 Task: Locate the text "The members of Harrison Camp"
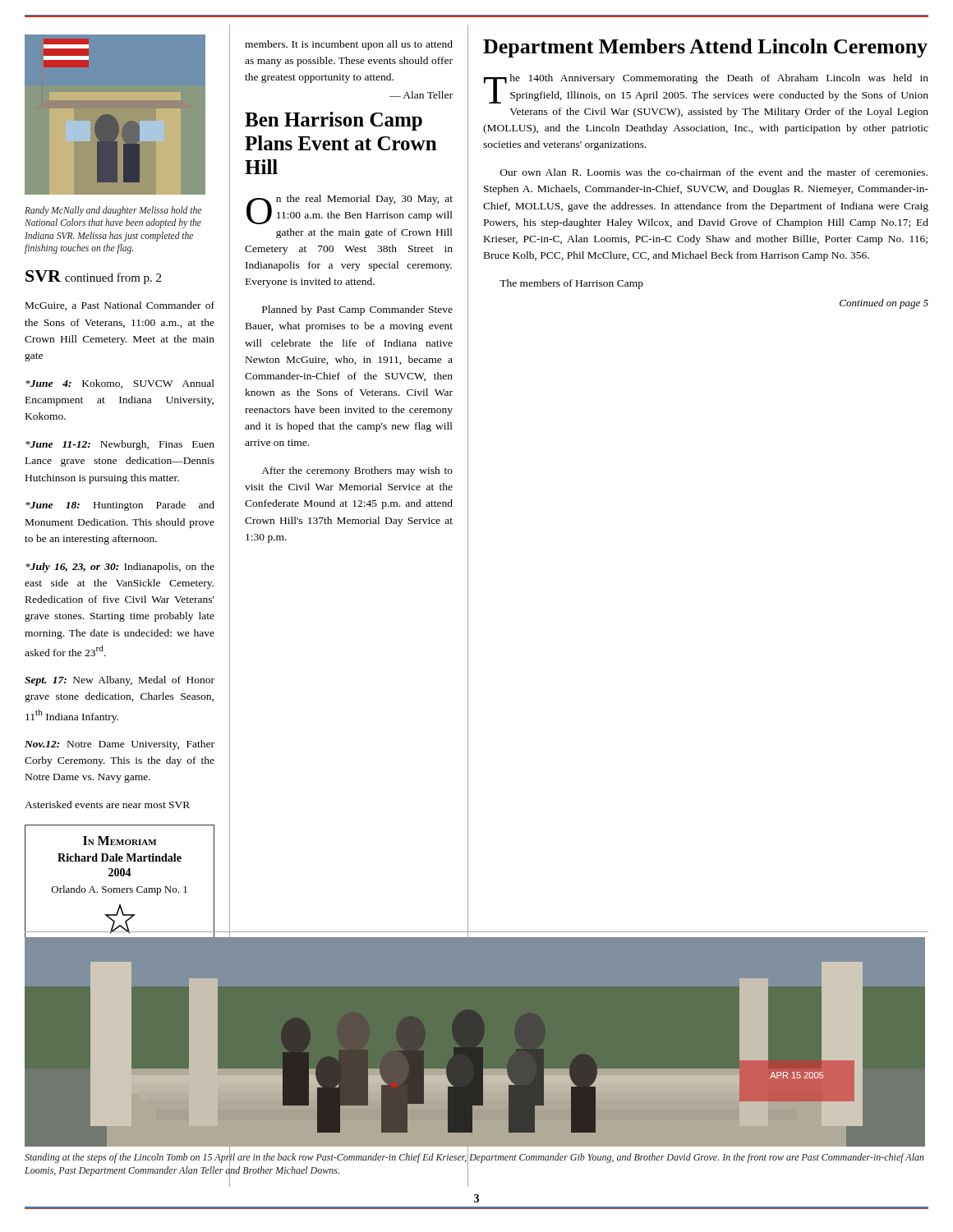tap(571, 284)
